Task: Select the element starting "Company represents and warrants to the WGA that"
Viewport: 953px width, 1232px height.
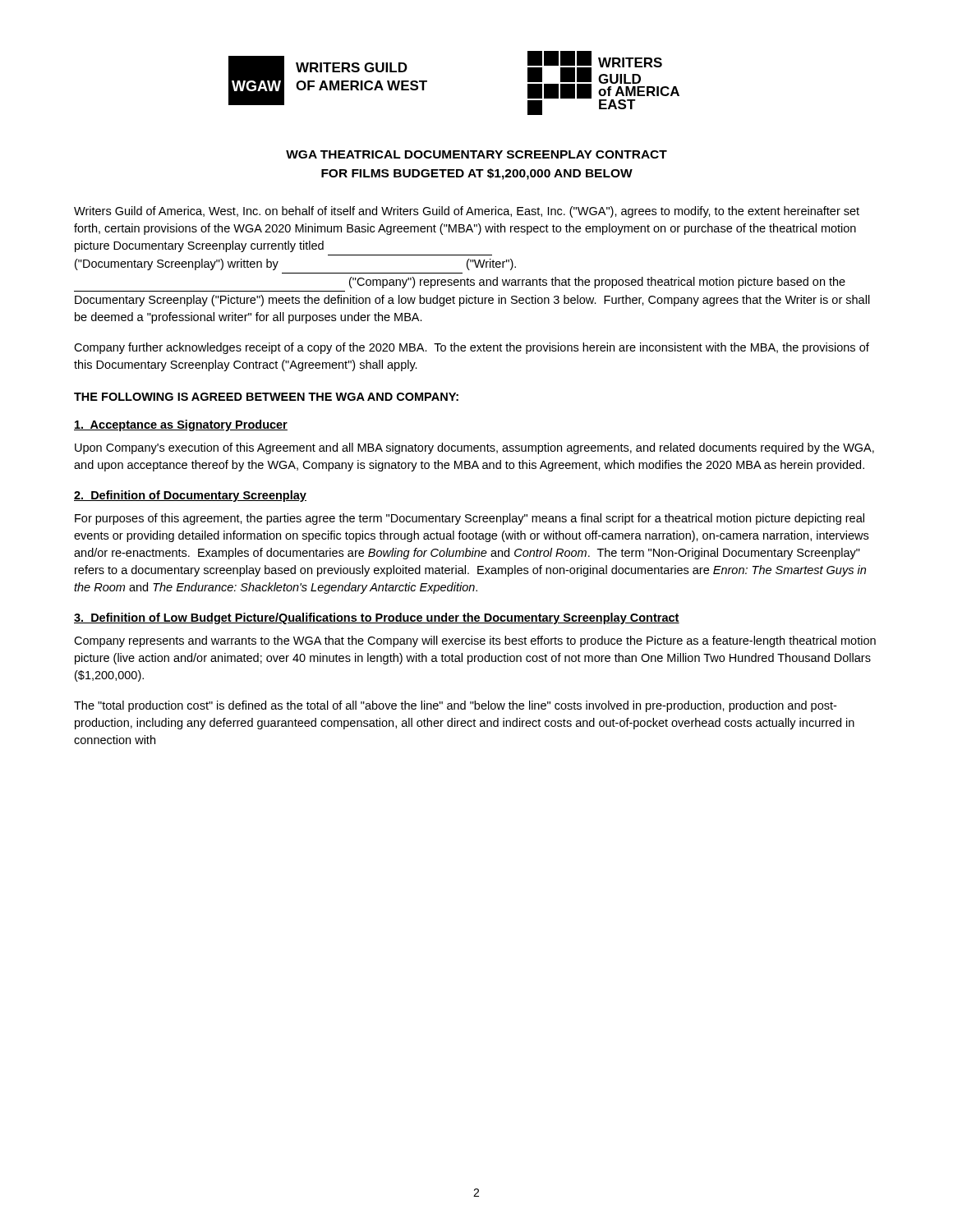Action: tap(475, 658)
